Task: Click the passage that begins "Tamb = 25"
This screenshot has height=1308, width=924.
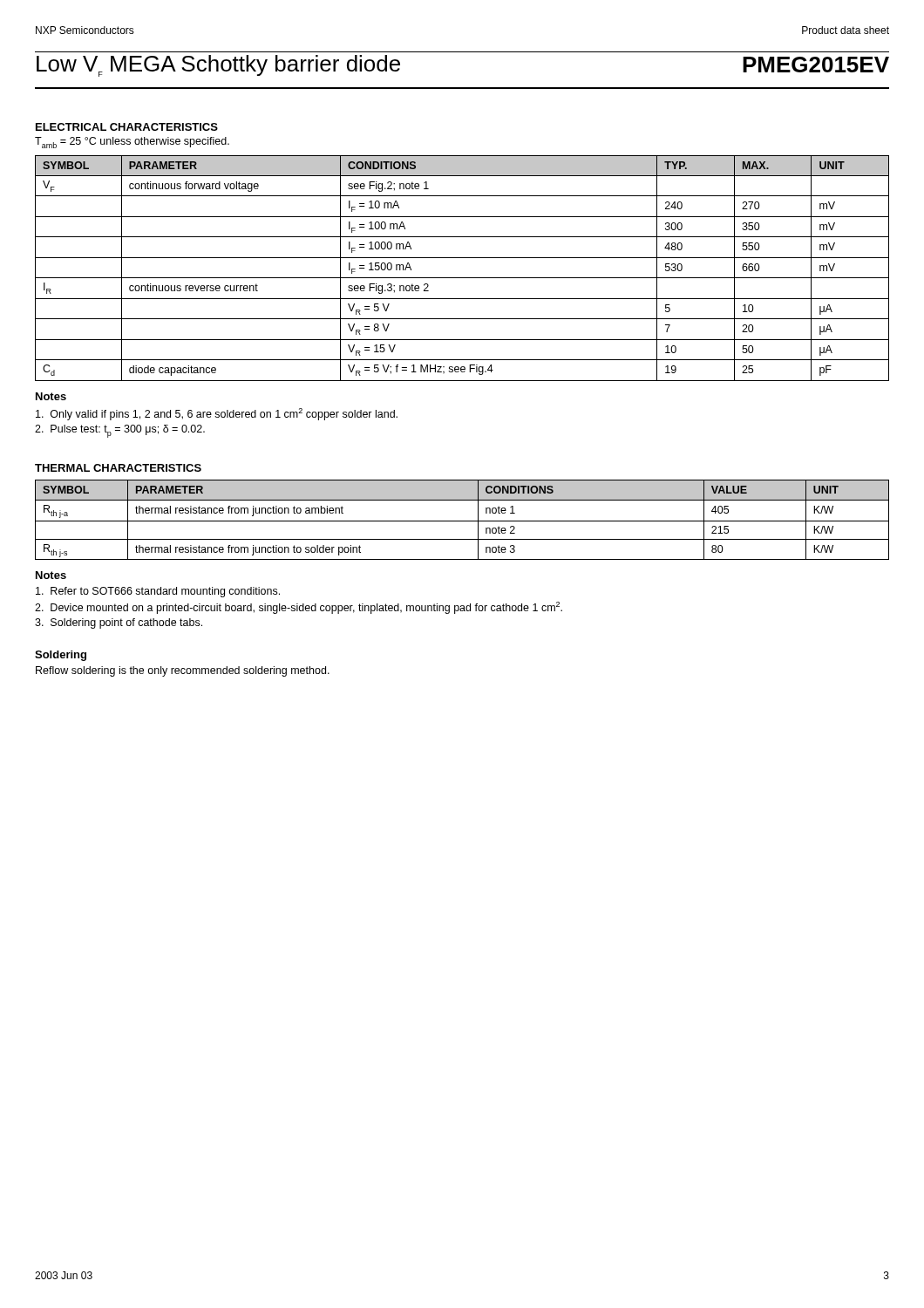Action: pos(132,142)
